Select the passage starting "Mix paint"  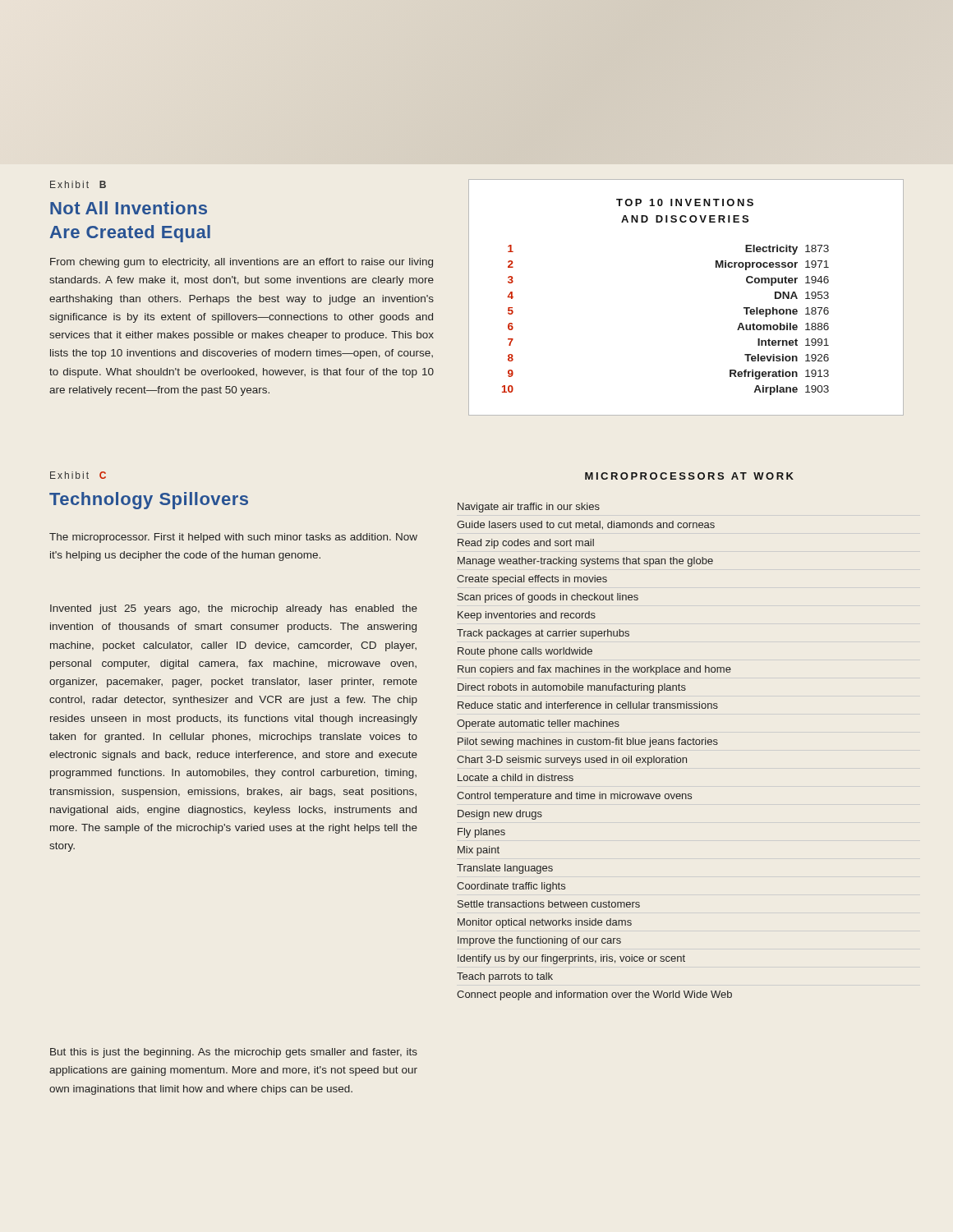478,850
